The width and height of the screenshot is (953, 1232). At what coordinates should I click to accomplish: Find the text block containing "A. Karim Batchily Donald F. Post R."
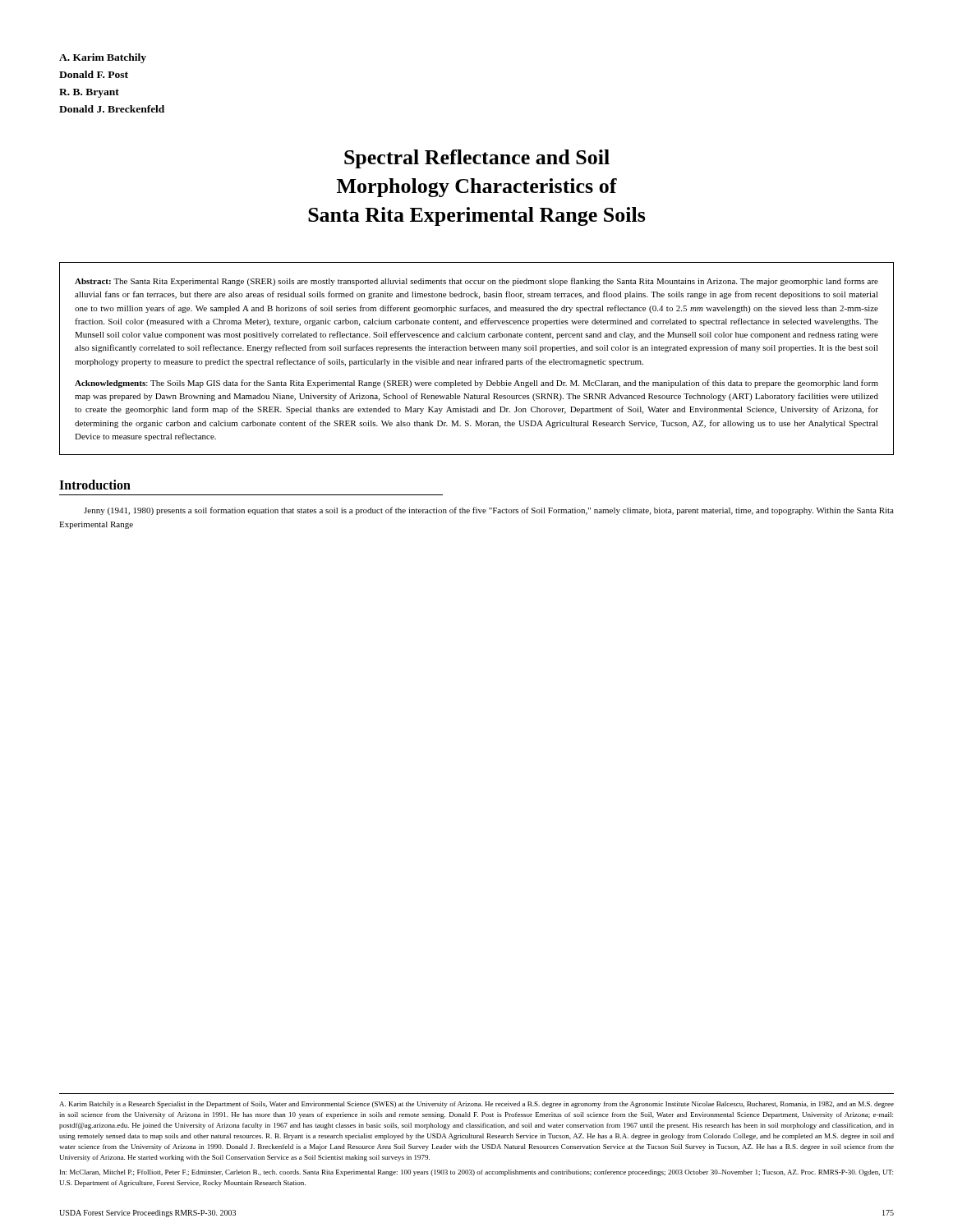pos(103,58)
